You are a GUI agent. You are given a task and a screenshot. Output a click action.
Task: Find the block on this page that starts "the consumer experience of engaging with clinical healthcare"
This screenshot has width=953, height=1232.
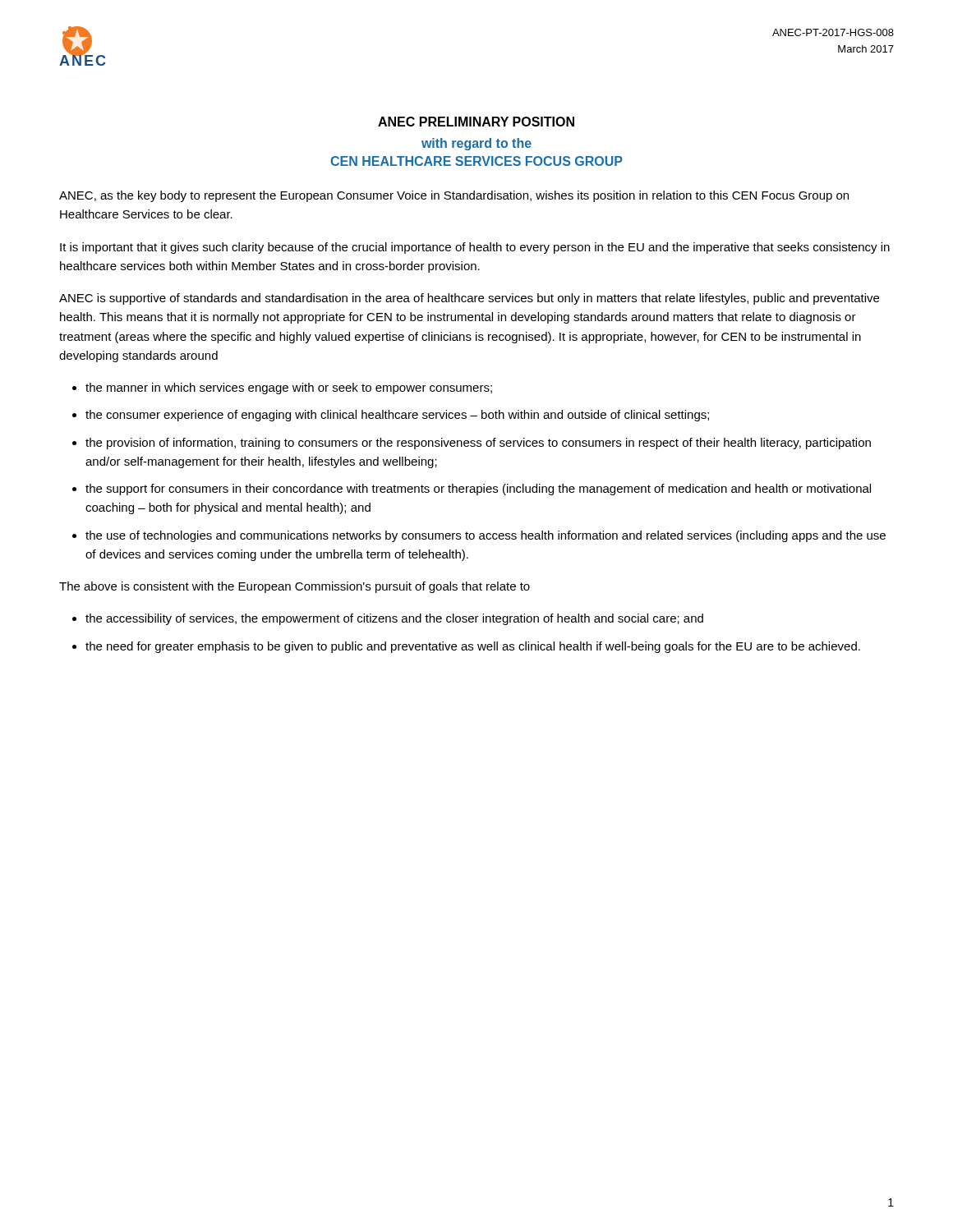[x=398, y=415]
